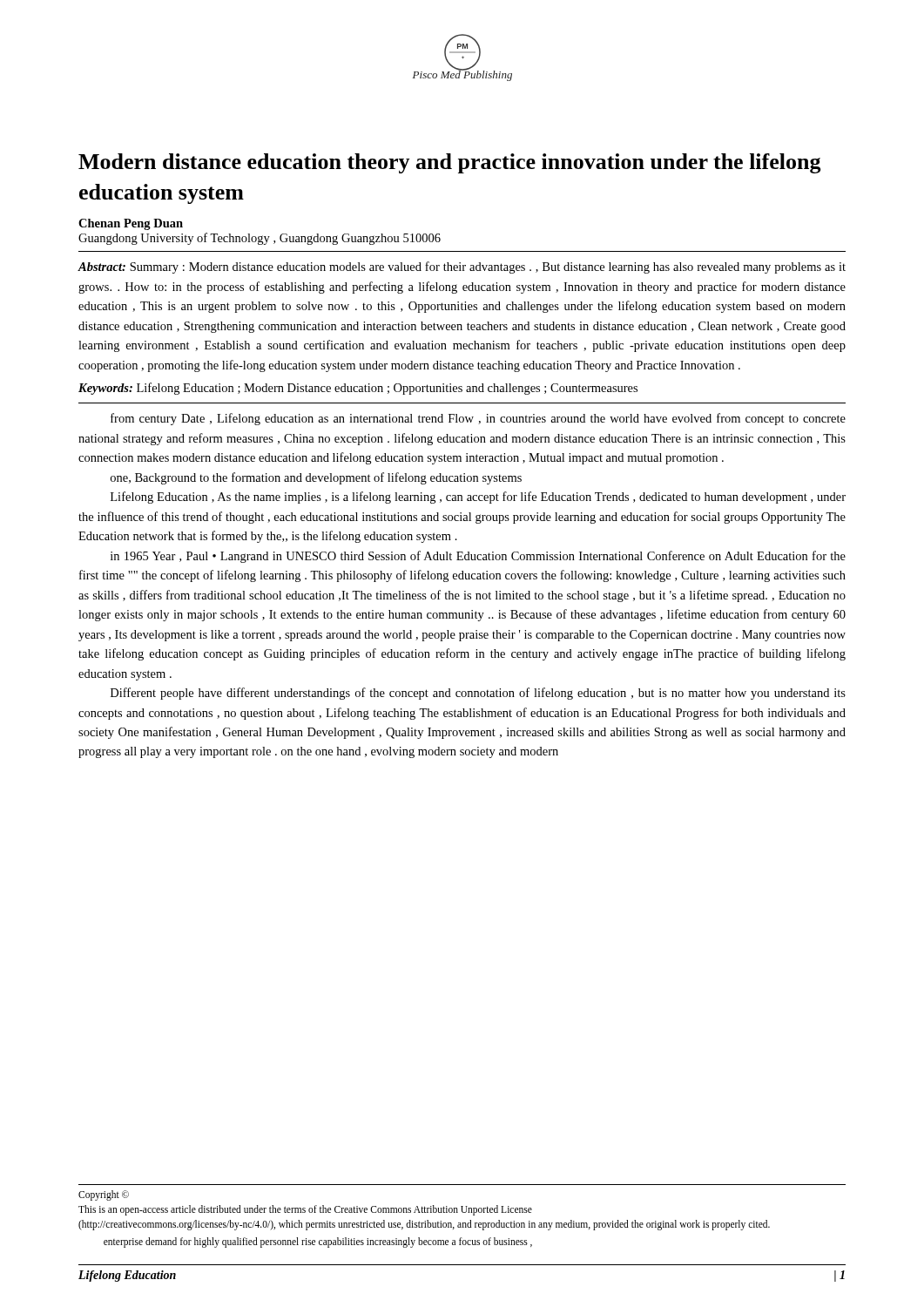Locate the logo
924x1307 pixels.
[x=462, y=52]
